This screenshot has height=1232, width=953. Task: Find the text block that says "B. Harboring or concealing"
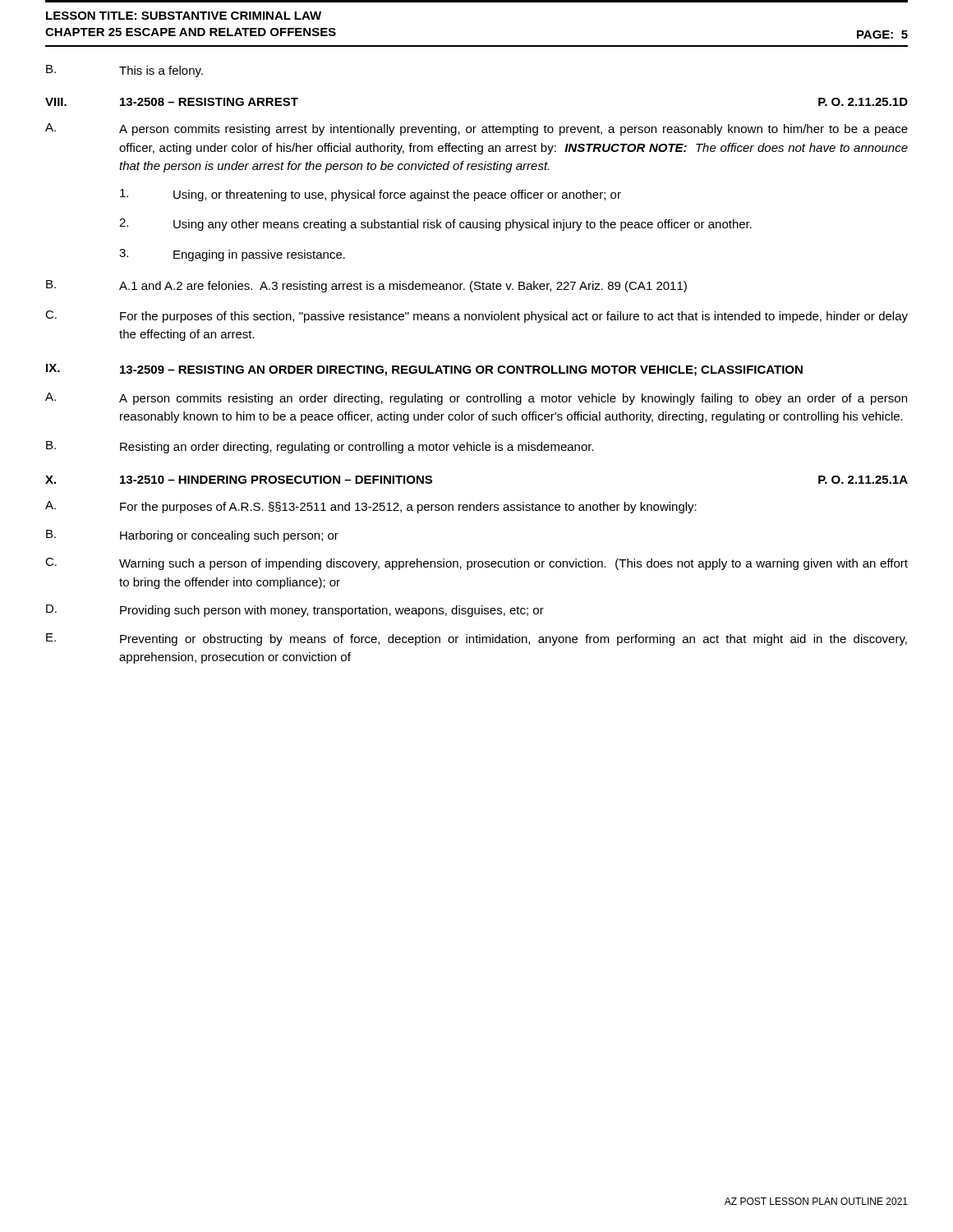pyautogui.click(x=192, y=536)
